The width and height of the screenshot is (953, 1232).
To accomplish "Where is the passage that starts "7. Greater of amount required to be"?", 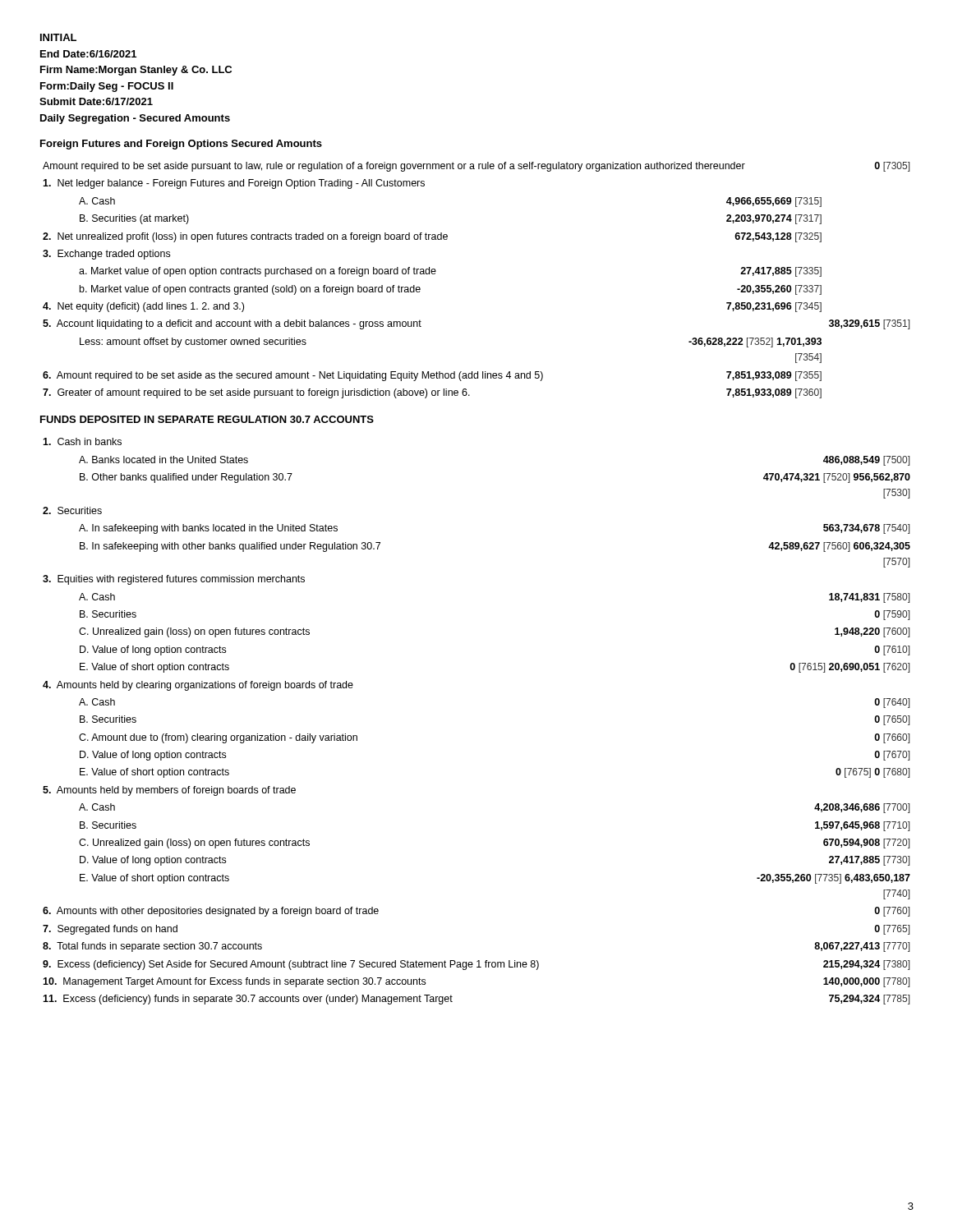I will pos(256,392).
